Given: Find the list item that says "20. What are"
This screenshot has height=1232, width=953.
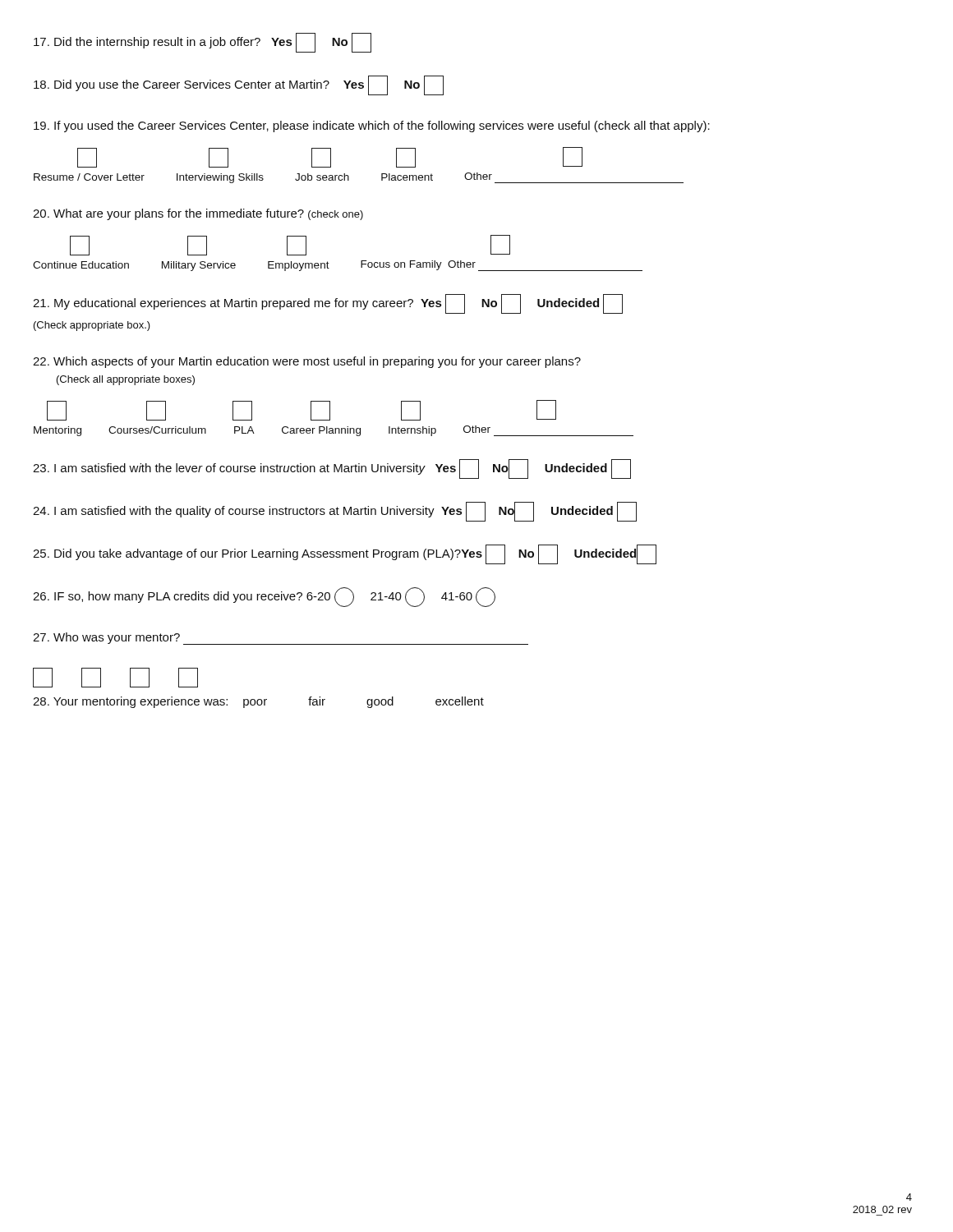Looking at the screenshot, I should [198, 214].
